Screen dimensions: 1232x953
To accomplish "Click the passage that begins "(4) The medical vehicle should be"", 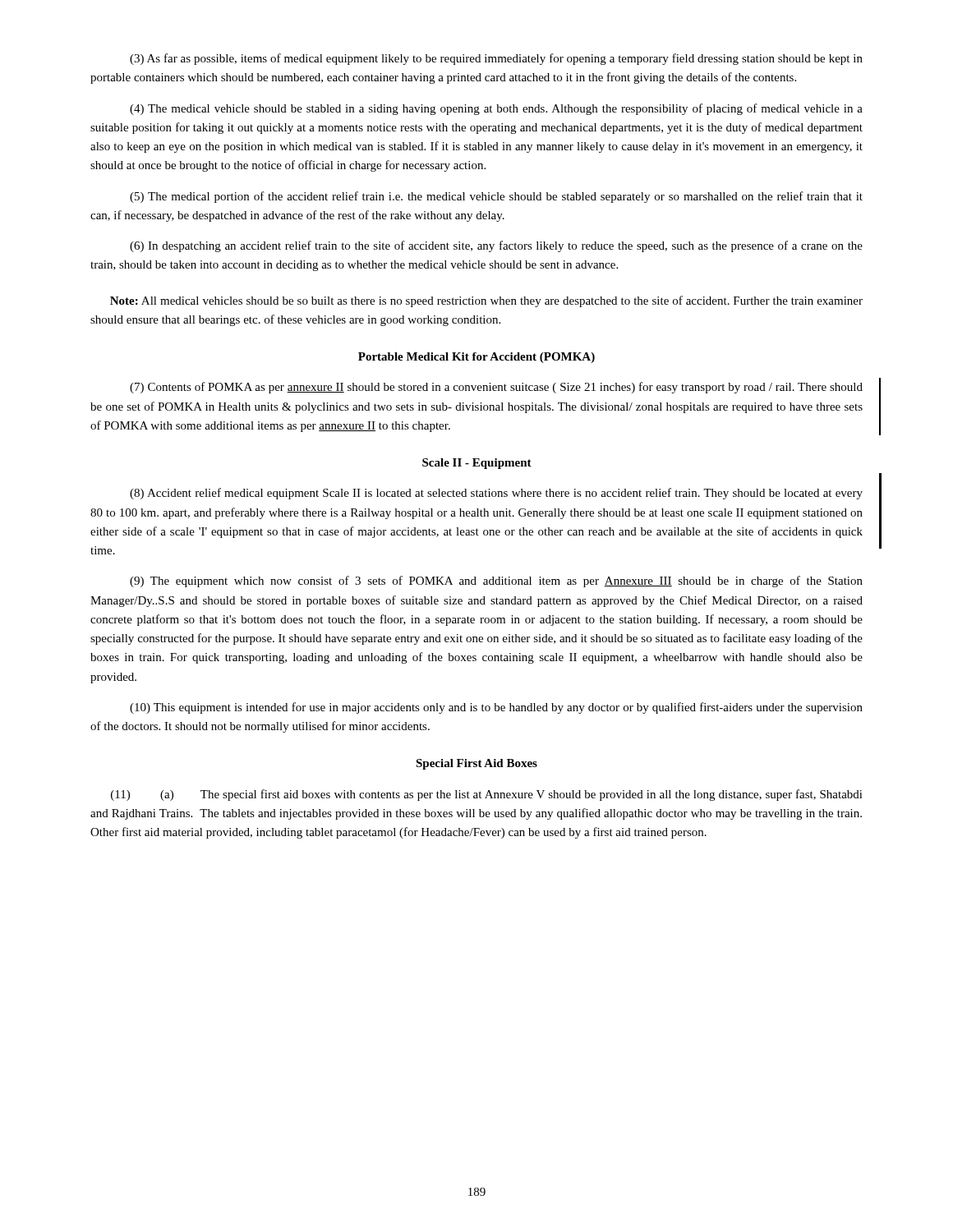I will [476, 137].
